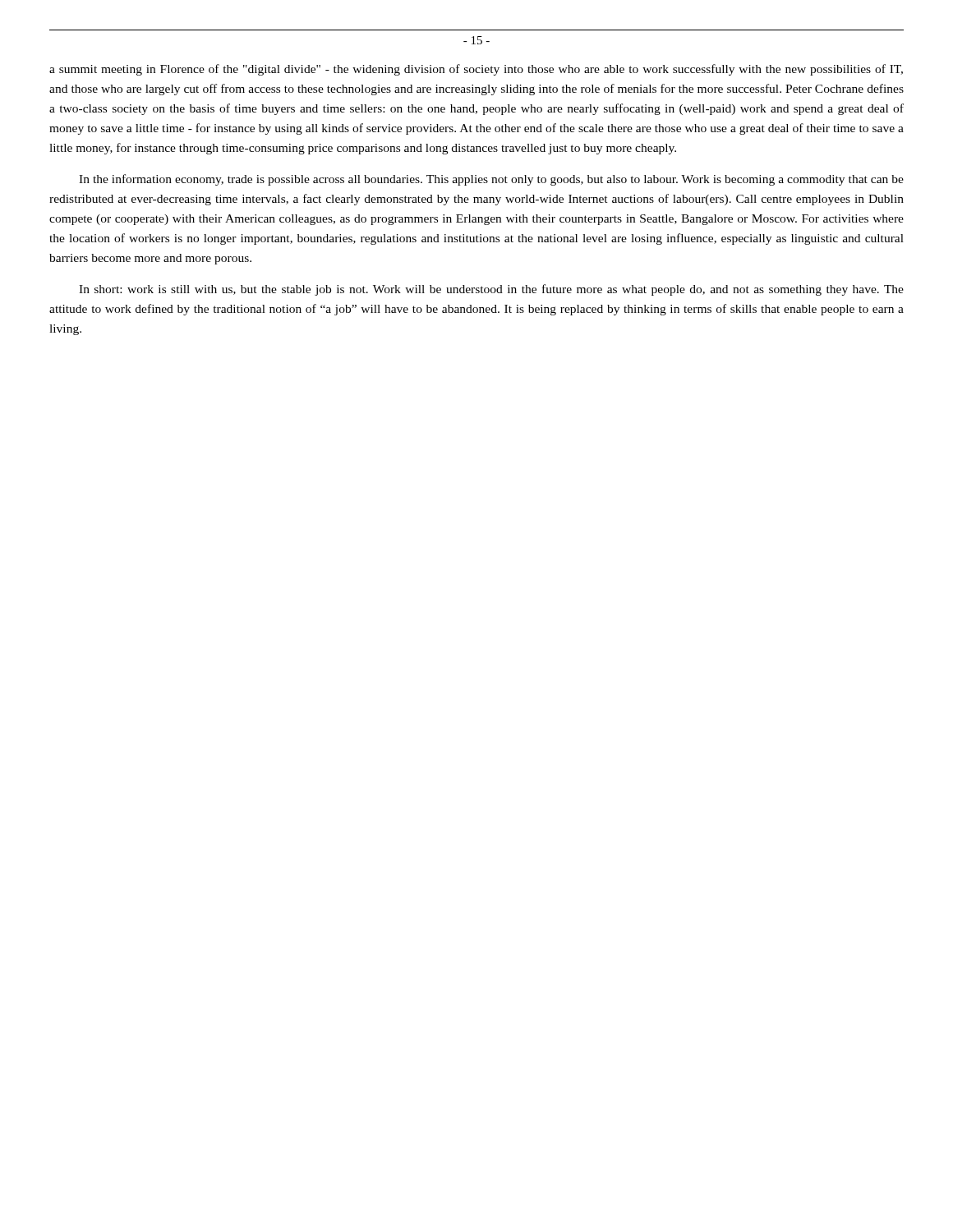The width and height of the screenshot is (953, 1232).
Task: Click on the text starting "In short: work is"
Action: (476, 309)
